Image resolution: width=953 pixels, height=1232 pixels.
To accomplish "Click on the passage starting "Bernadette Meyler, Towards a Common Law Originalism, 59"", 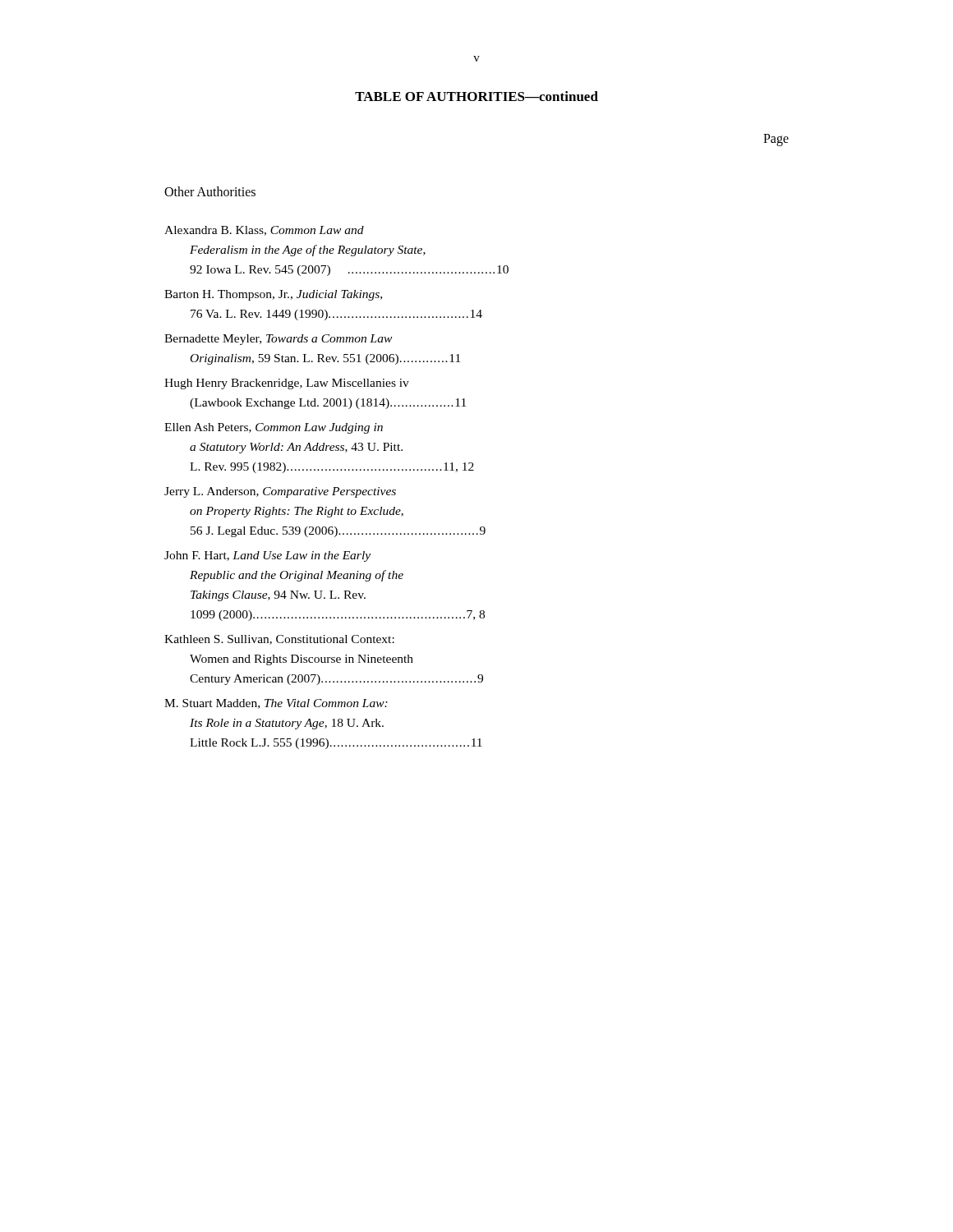I will [x=278, y=340].
